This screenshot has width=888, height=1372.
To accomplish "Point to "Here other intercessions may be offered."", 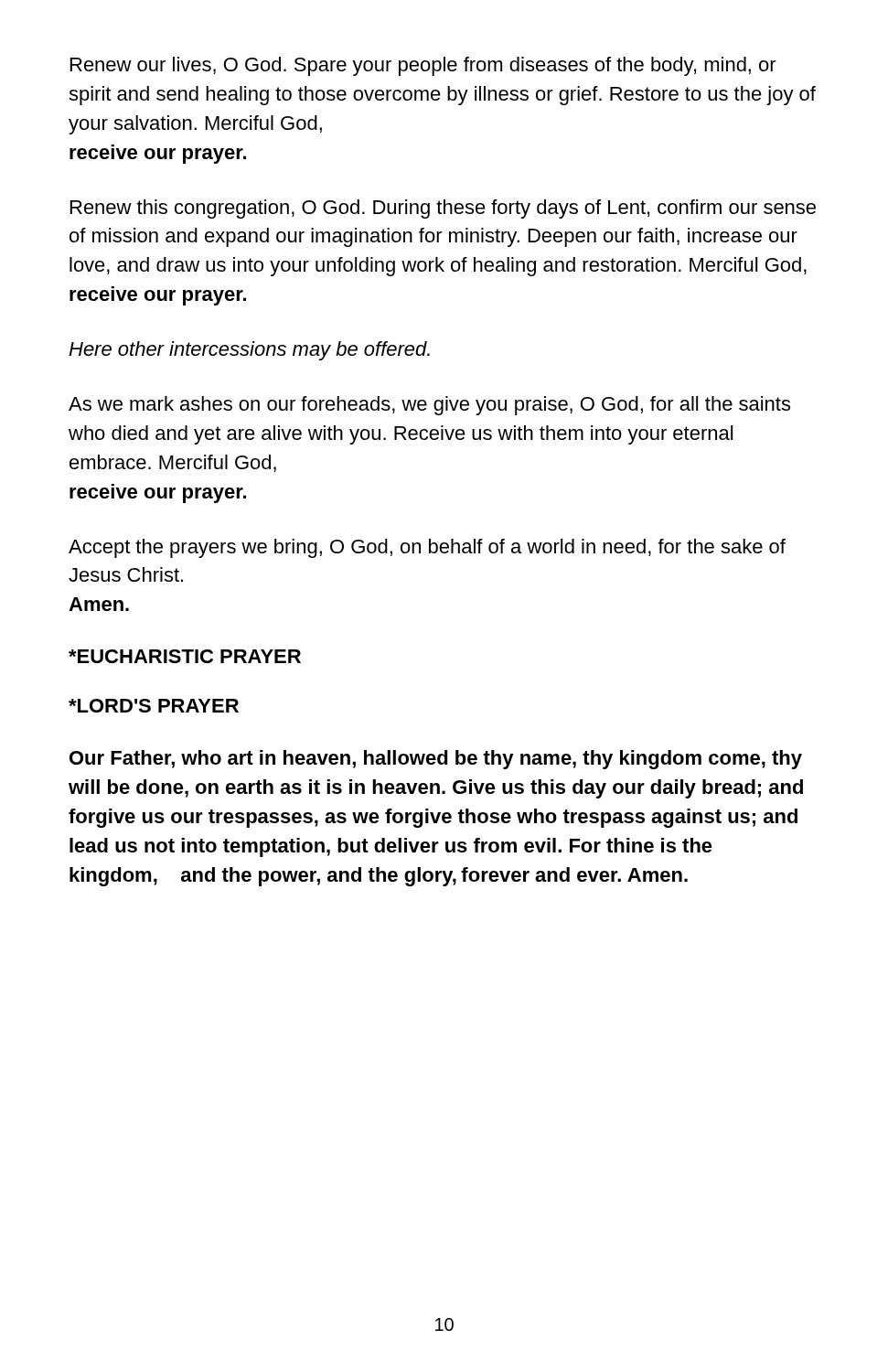I will pyautogui.click(x=250, y=349).
